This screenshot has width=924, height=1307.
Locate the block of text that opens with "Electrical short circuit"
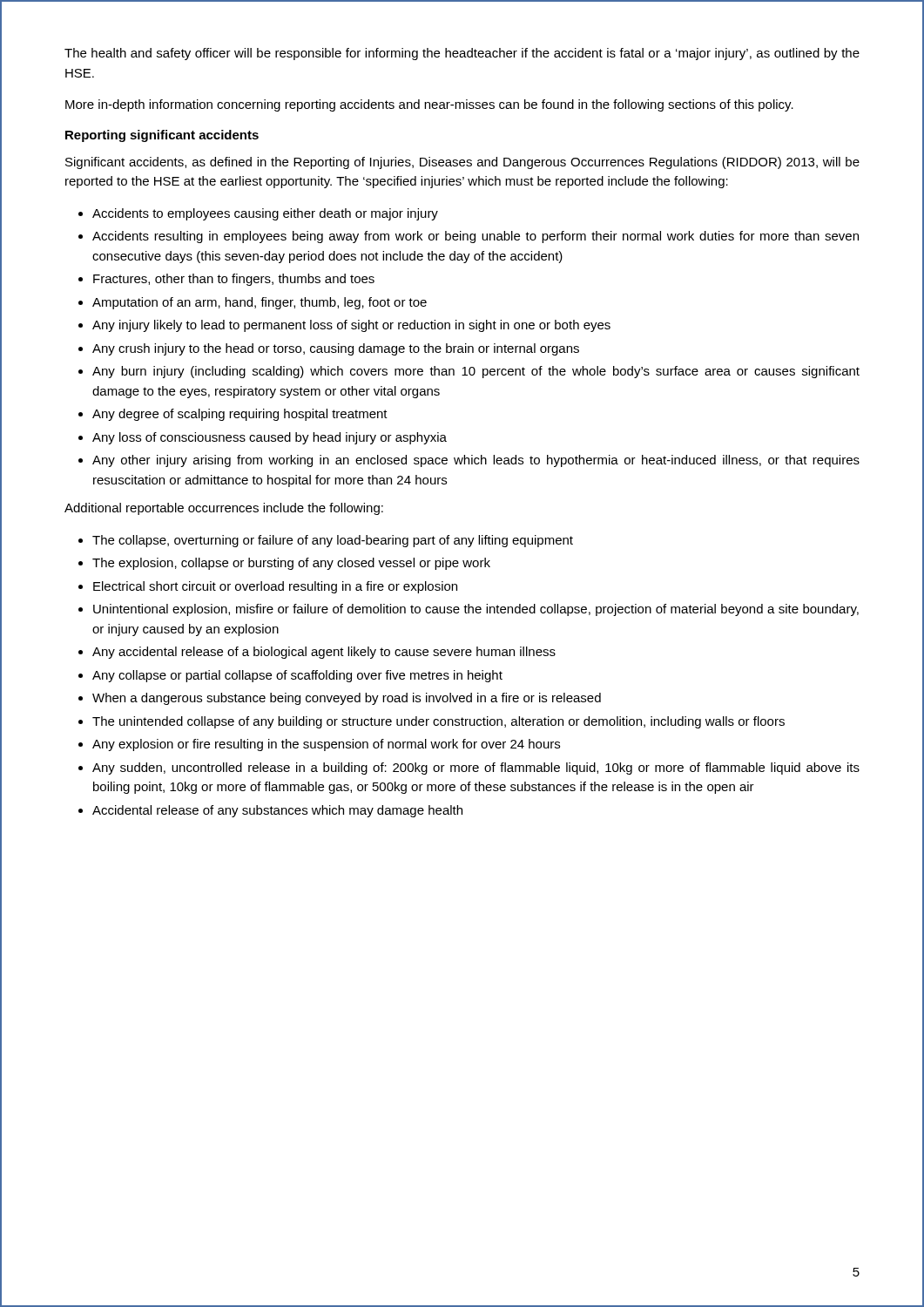point(275,586)
